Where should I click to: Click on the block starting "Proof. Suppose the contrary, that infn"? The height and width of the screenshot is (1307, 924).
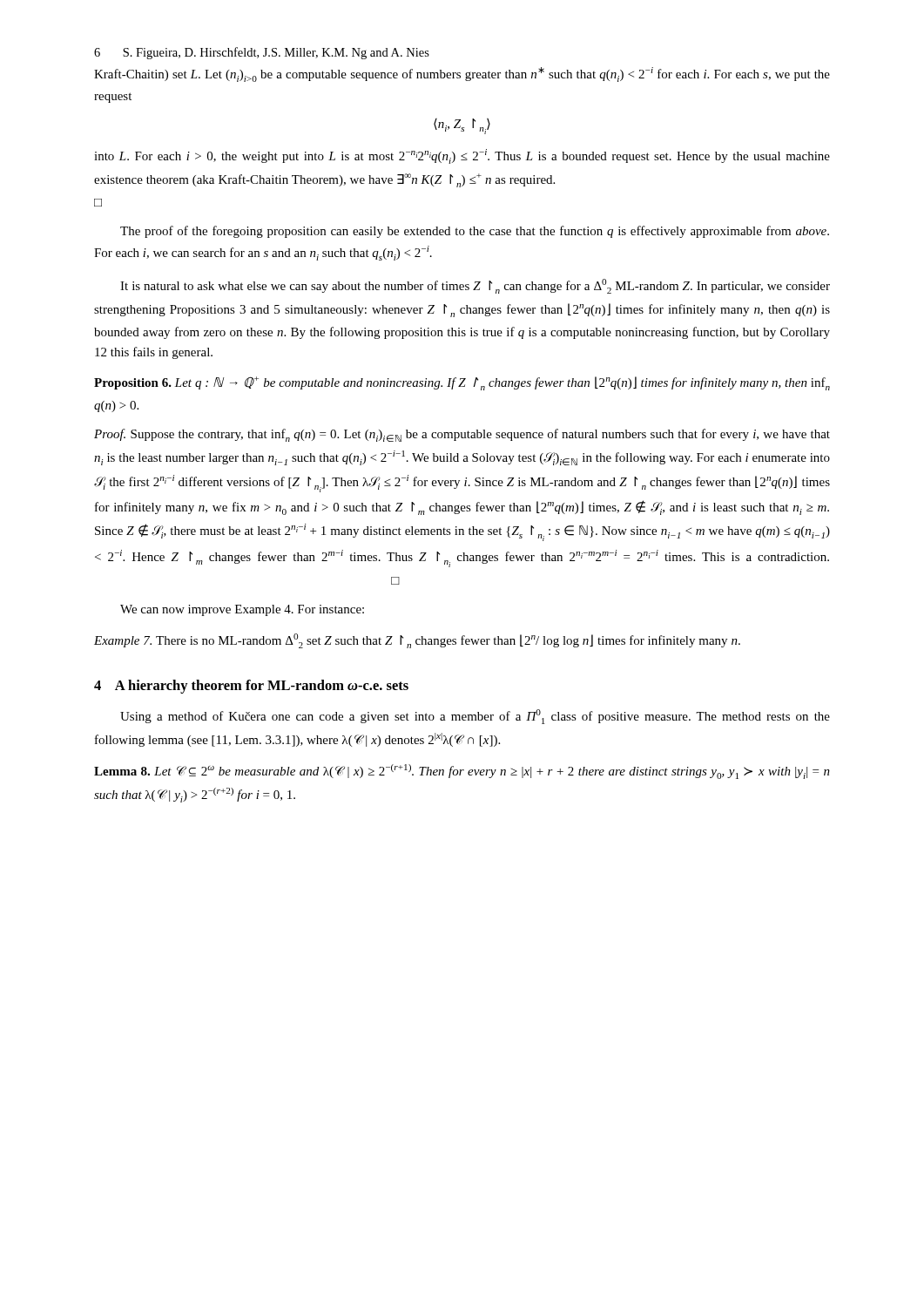462,508
